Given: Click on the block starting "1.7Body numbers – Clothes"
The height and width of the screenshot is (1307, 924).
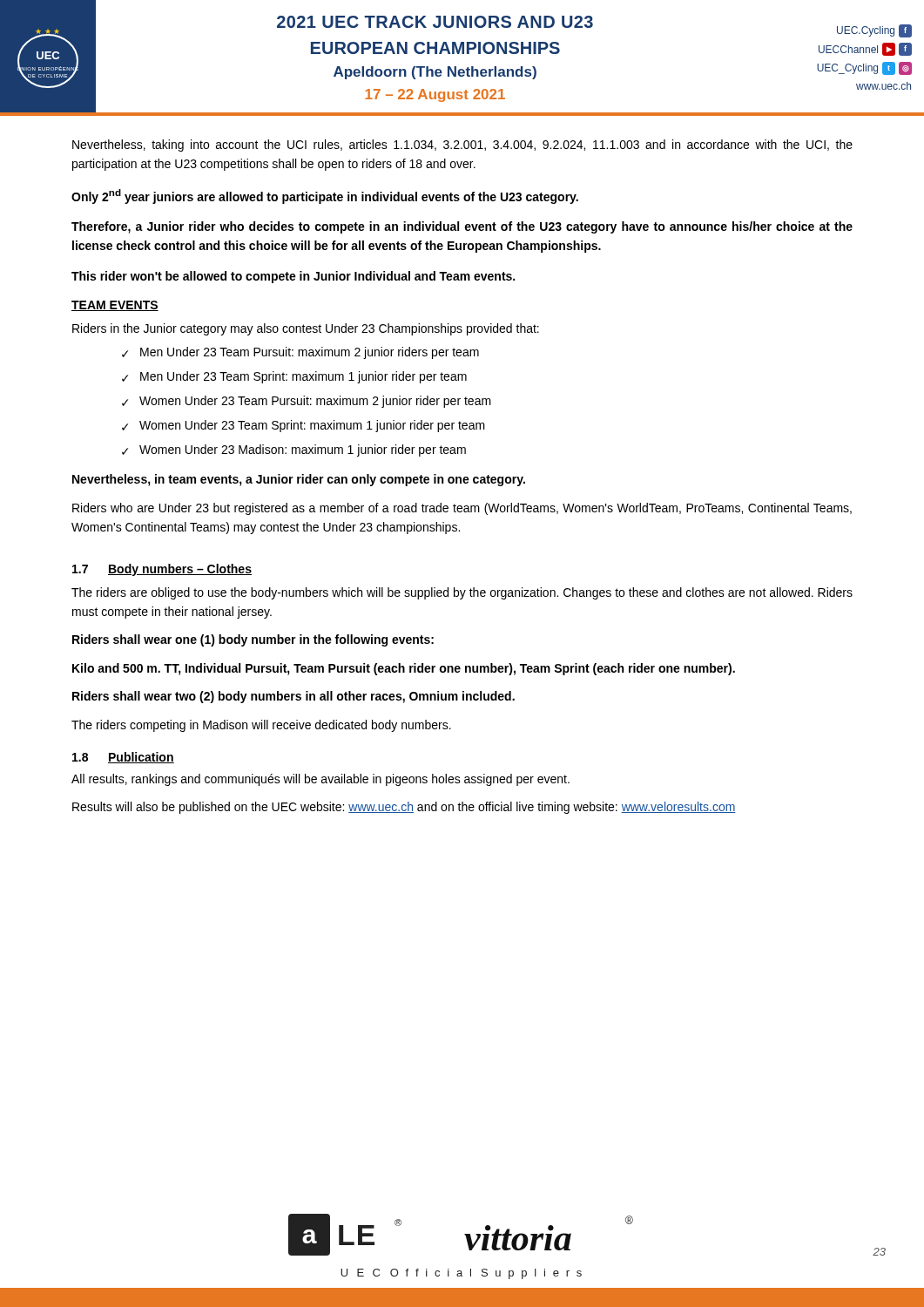Looking at the screenshot, I should click(x=162, y=569).
